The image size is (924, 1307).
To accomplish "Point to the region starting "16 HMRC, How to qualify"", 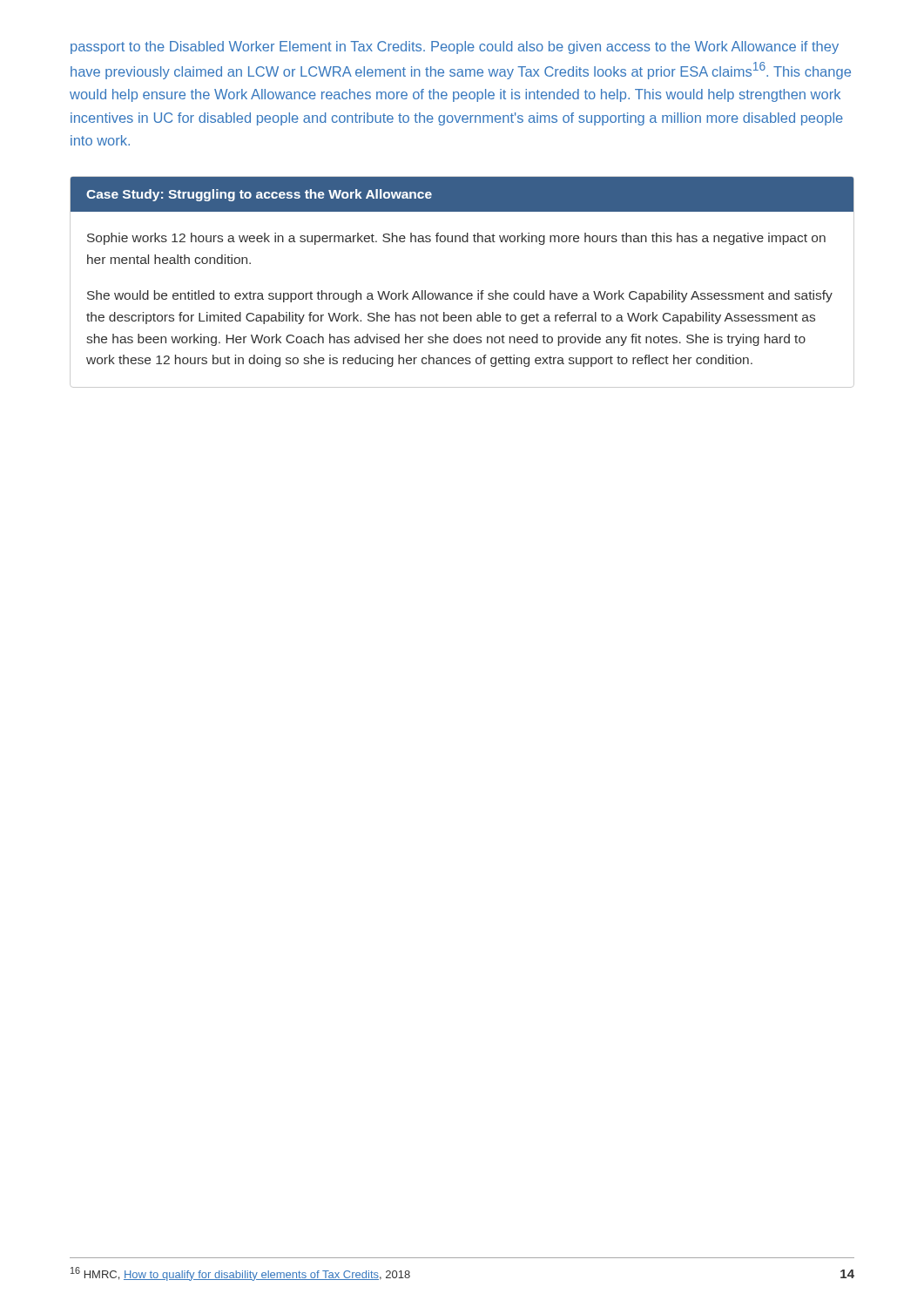I will [x=240, y=1273].
